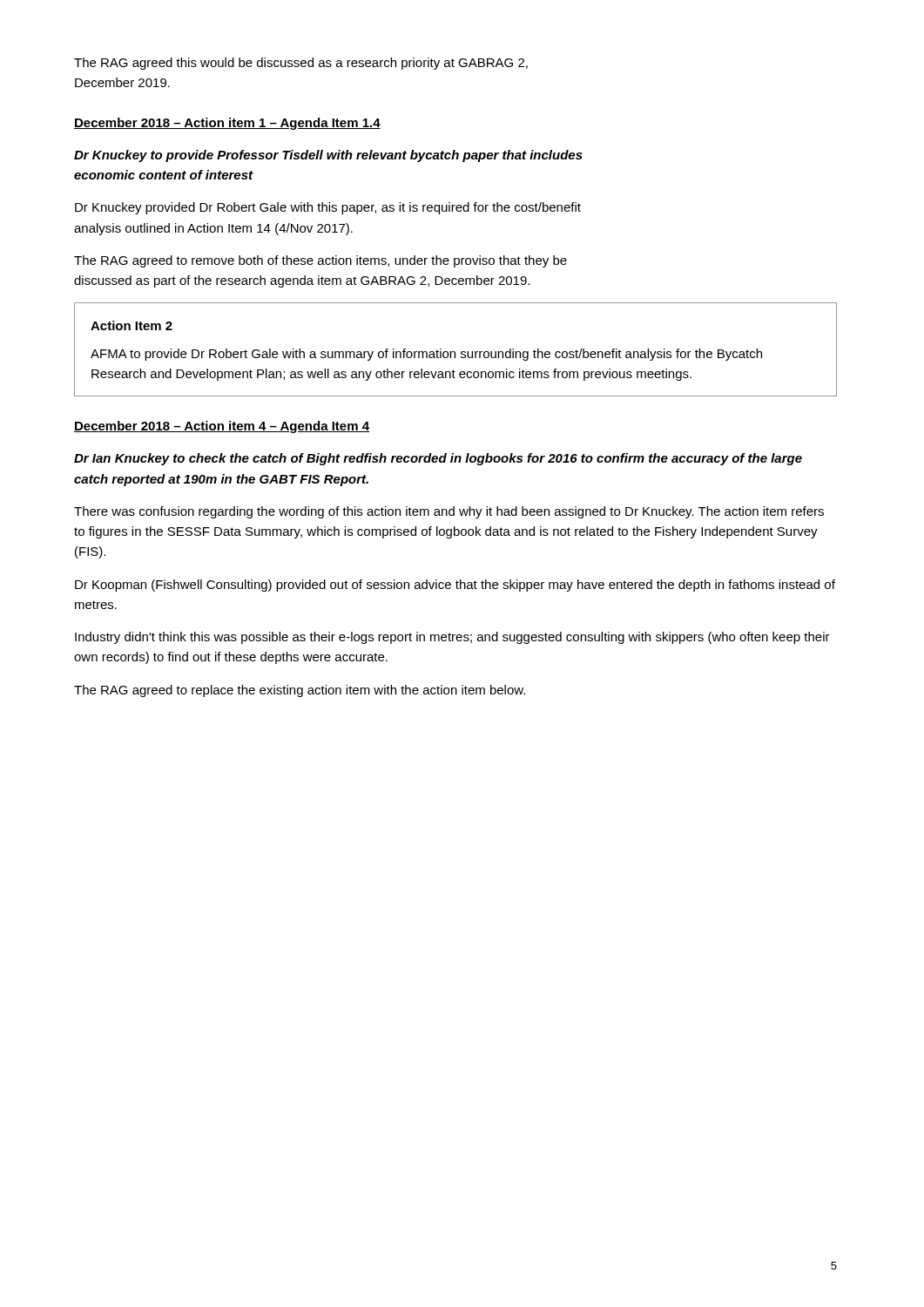Image resolution: width=924 pixels, height=1307 pixels.
Task: Click on the table containing "Action Item 2"
Action: point(455,349)
